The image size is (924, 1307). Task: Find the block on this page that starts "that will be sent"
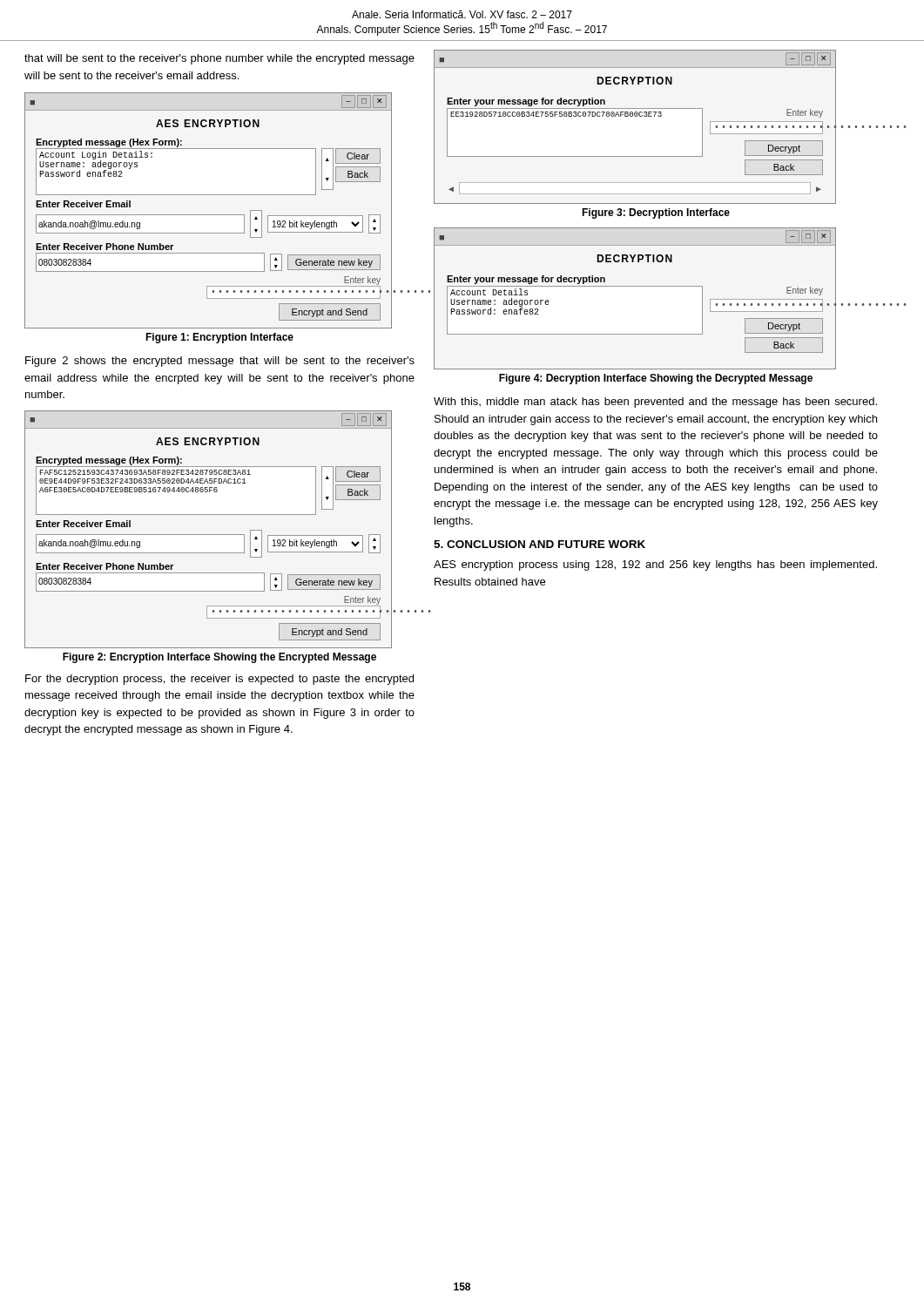pyautogui.click(x=219, y=66)
